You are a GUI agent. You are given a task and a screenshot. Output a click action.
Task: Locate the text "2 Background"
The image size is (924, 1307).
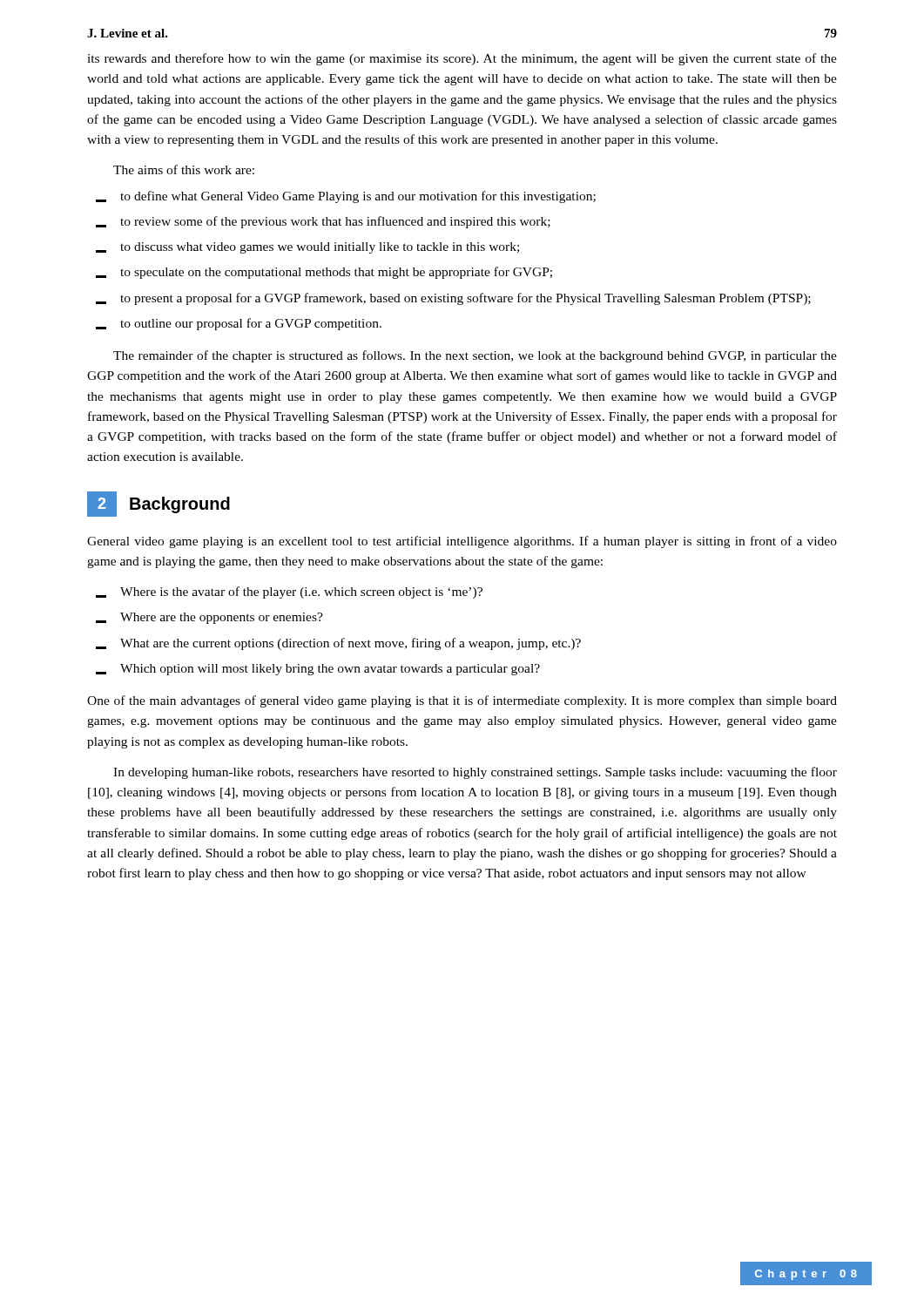click(x=159, y=504)
